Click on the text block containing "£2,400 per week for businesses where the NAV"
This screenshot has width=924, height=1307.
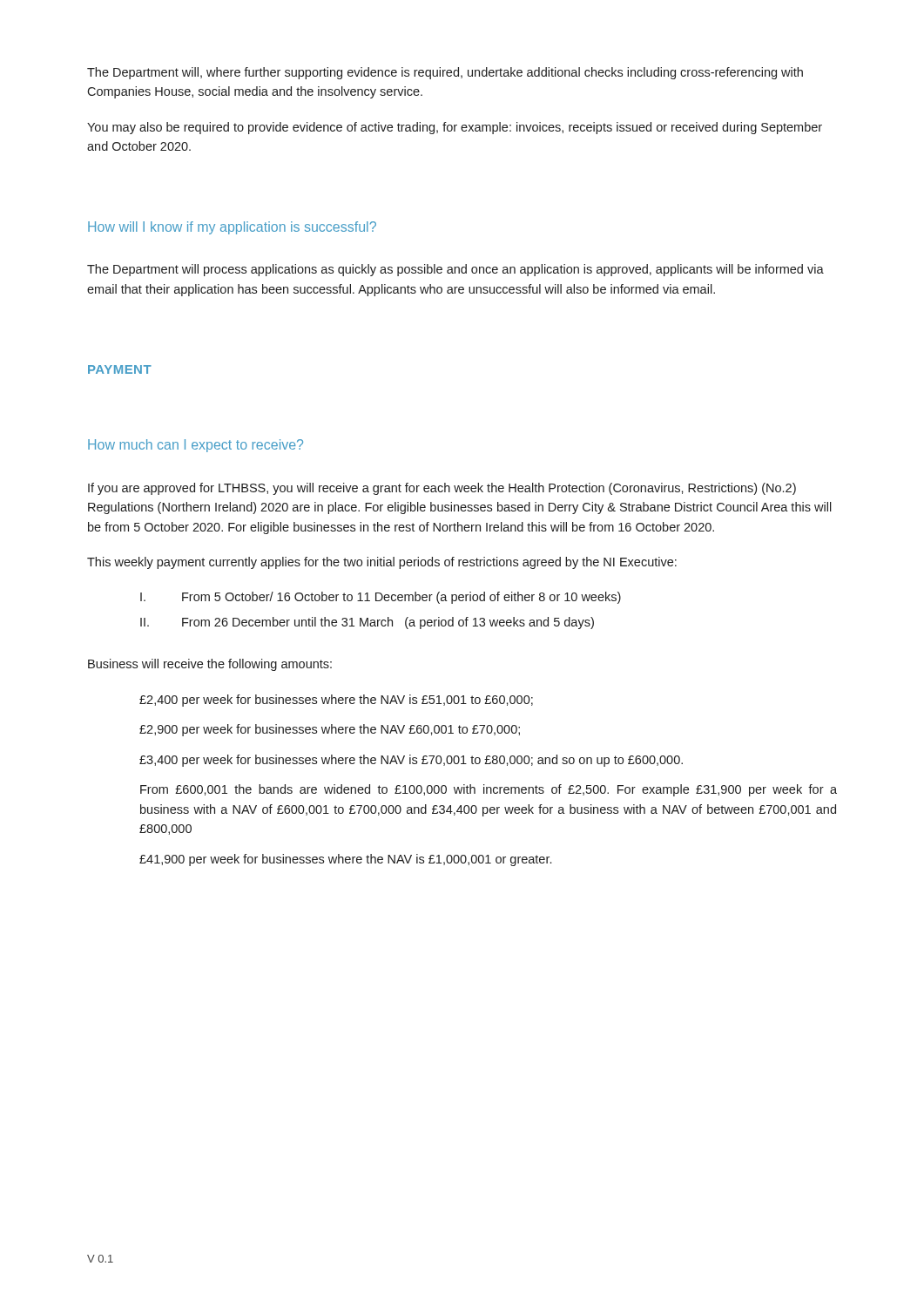tap(336, 700)
